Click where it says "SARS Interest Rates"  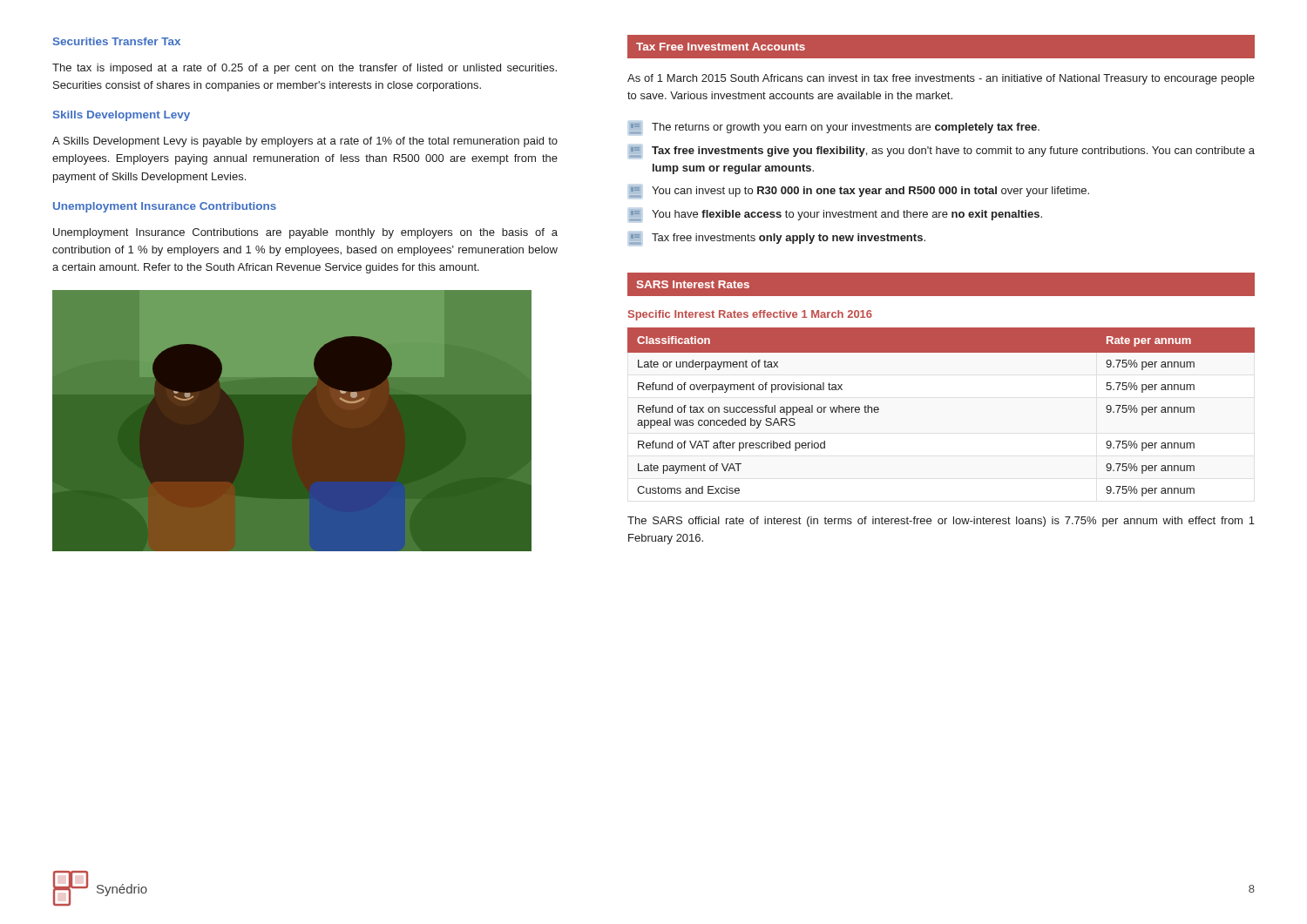pos(941,285)
